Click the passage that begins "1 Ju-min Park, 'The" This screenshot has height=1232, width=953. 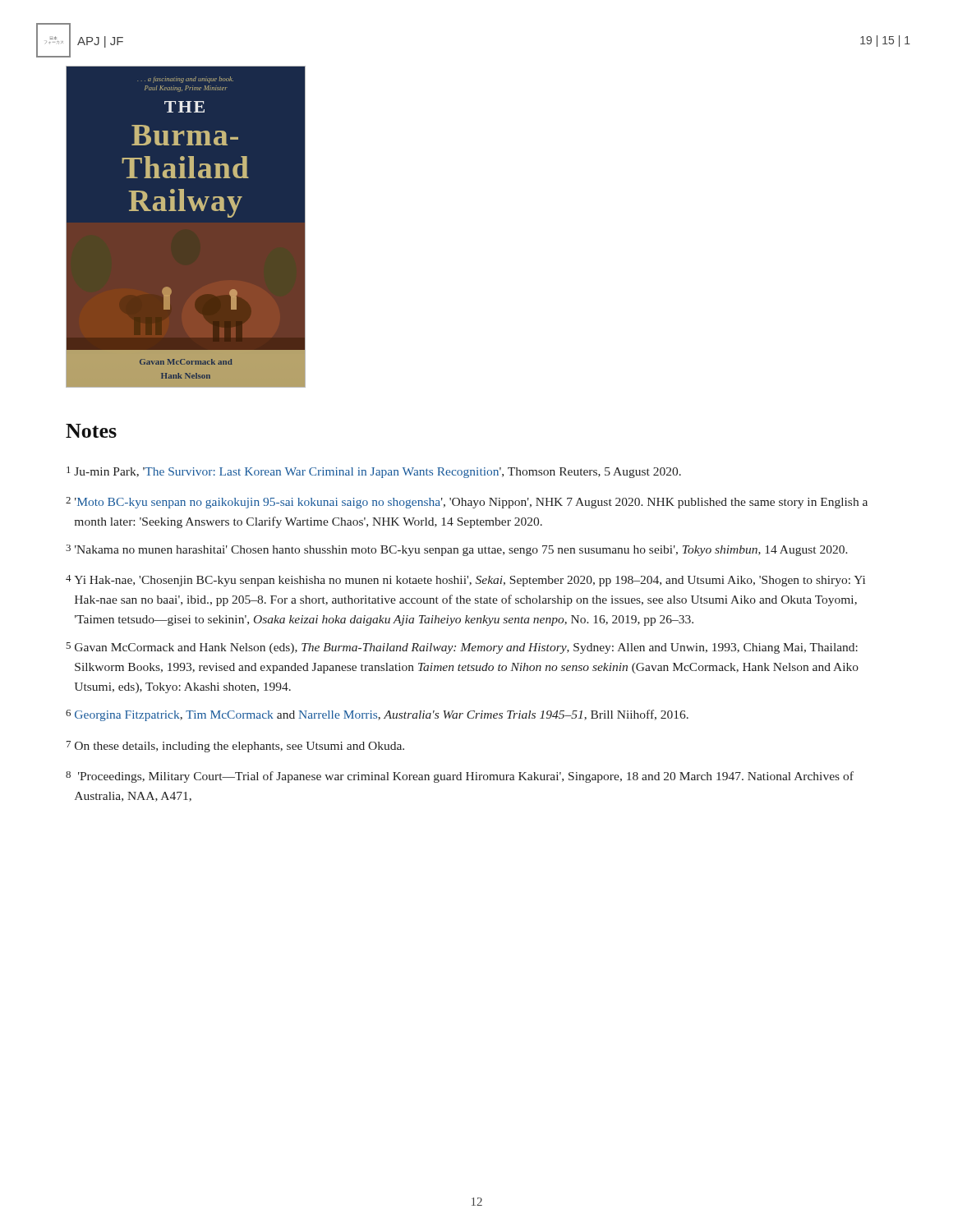[476, 473]
